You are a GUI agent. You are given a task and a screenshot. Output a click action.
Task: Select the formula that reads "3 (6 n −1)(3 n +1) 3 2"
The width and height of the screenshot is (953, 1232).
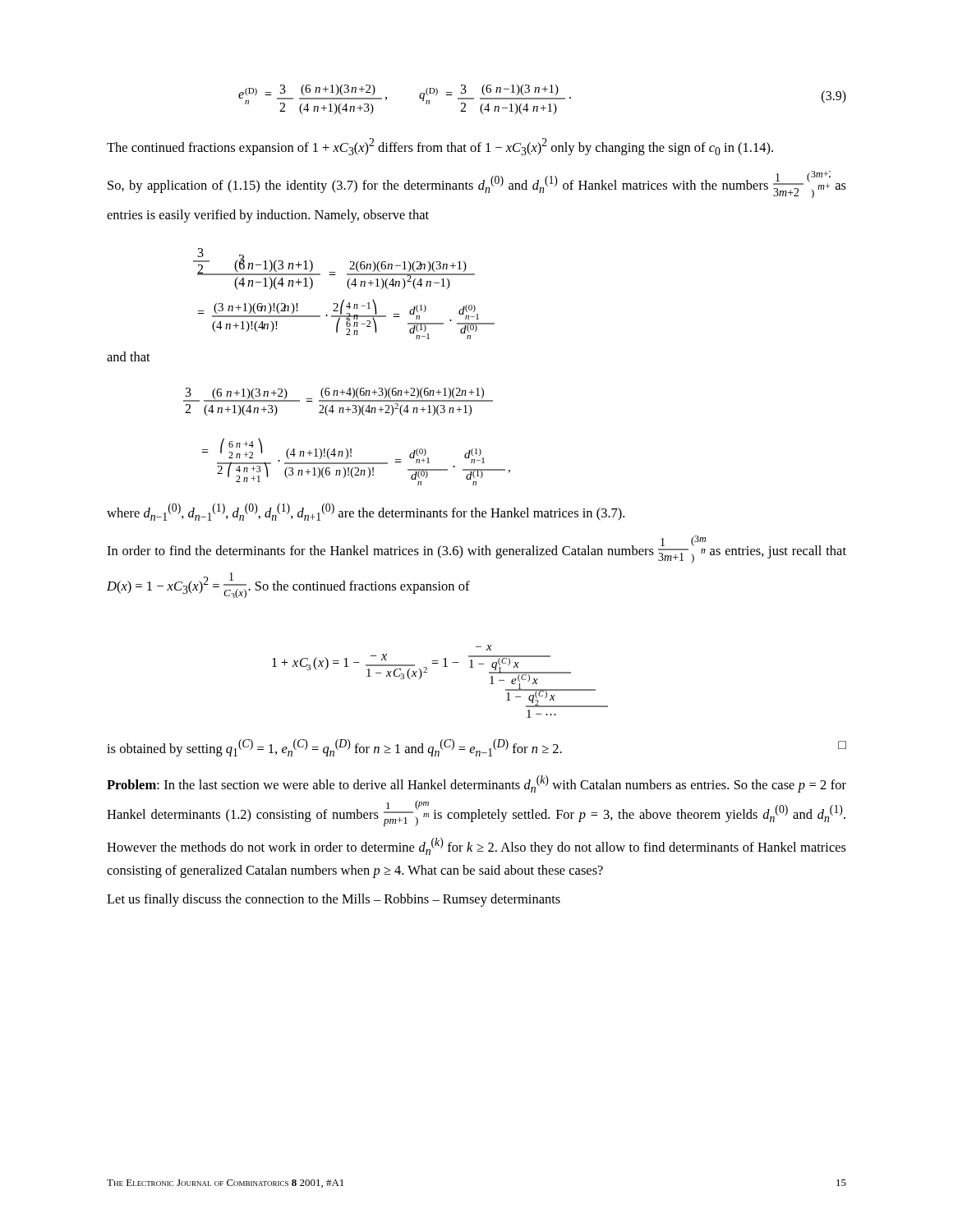[x=476, y=287]
